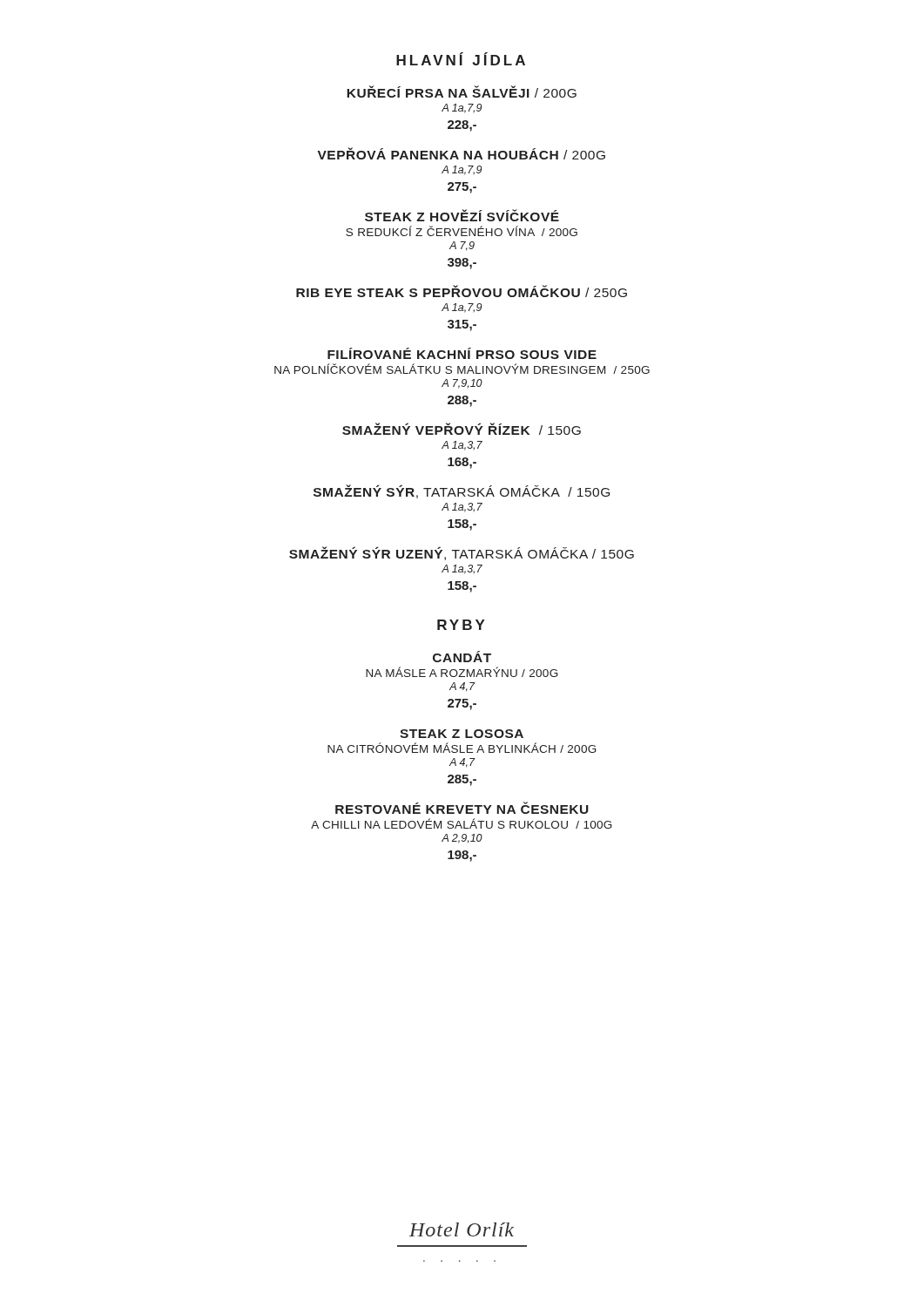Point to the element starting "KUŘECÍ PRSA NA ŠALVĚJI / 200G A 1a,7,9"
924x1307 pixels.
click(x=462, y=108)
